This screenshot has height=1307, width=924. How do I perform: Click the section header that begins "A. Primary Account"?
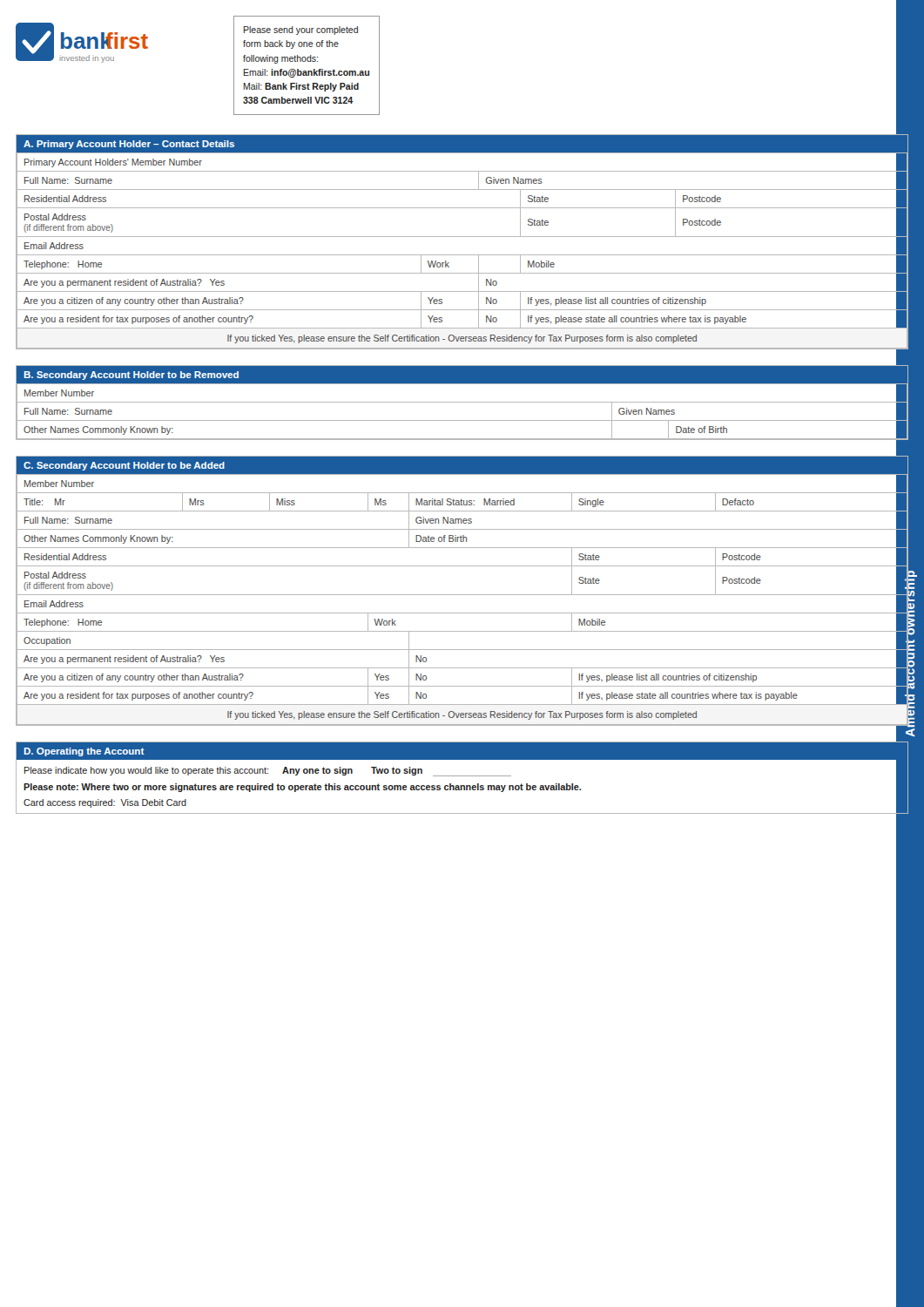click(x=462, y=241)
